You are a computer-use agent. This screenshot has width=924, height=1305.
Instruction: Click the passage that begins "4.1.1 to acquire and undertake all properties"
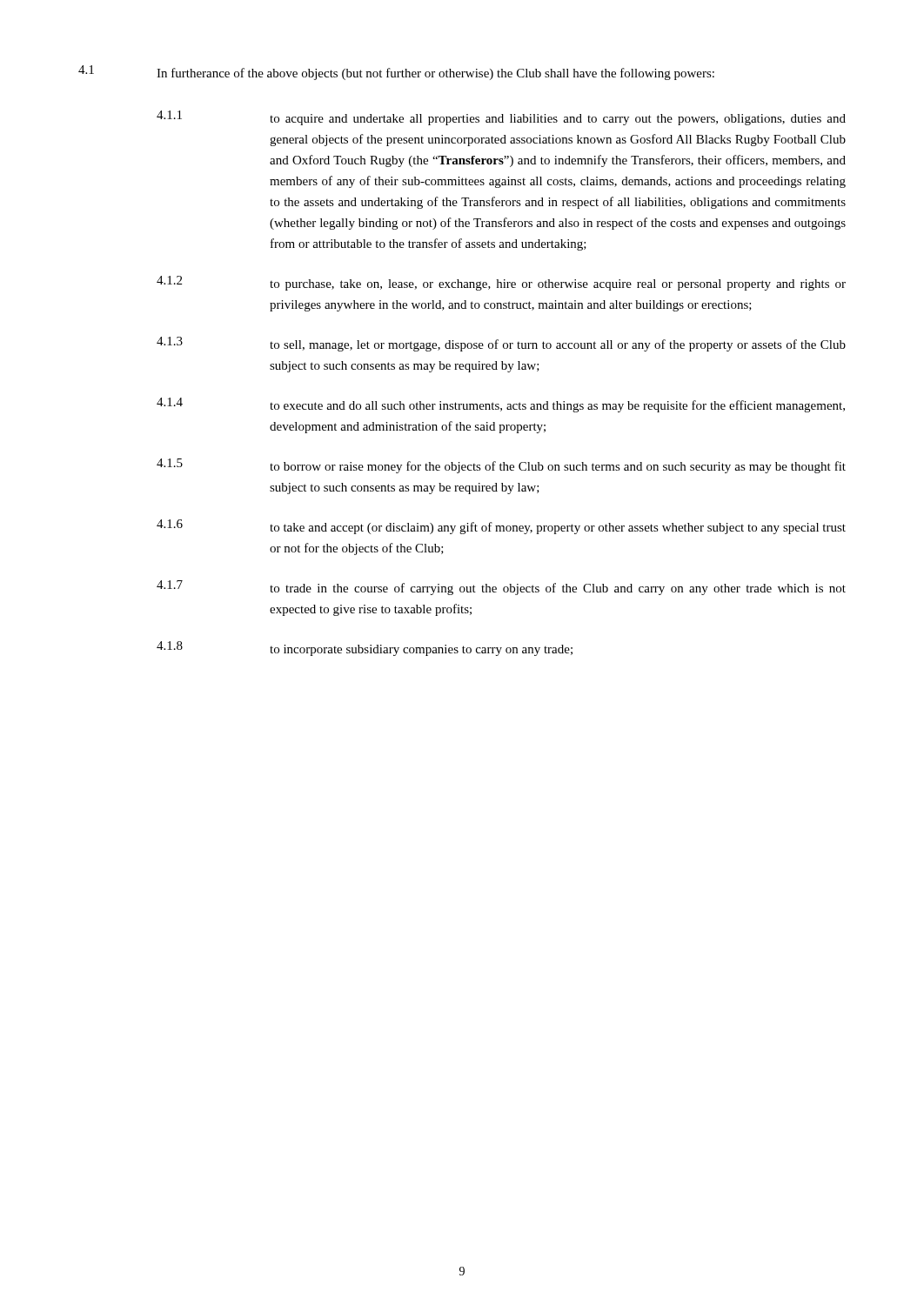(x=501, y=181)
